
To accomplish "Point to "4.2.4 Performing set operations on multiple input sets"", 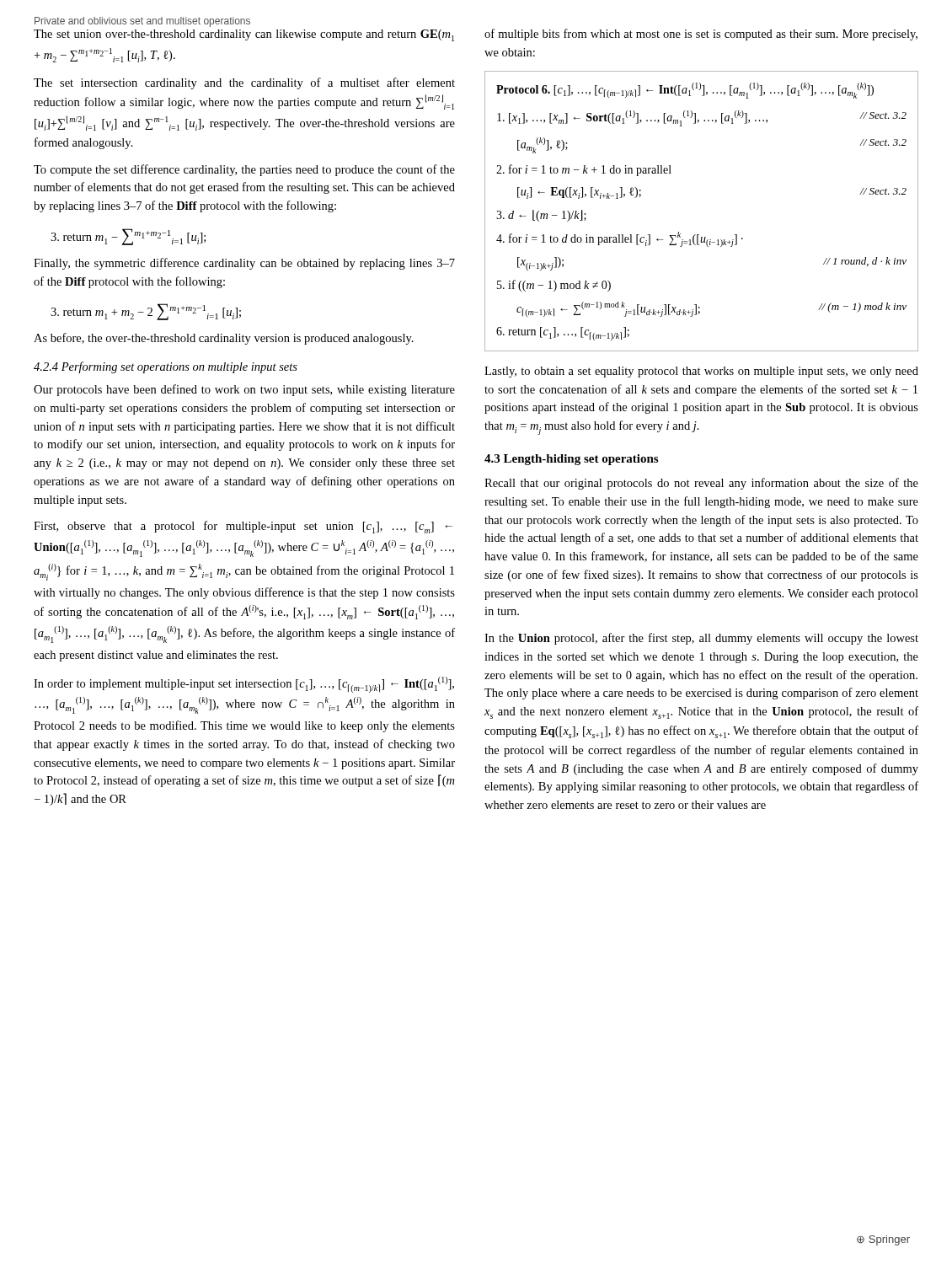I will pyautogui.click(x=166, y=367).
